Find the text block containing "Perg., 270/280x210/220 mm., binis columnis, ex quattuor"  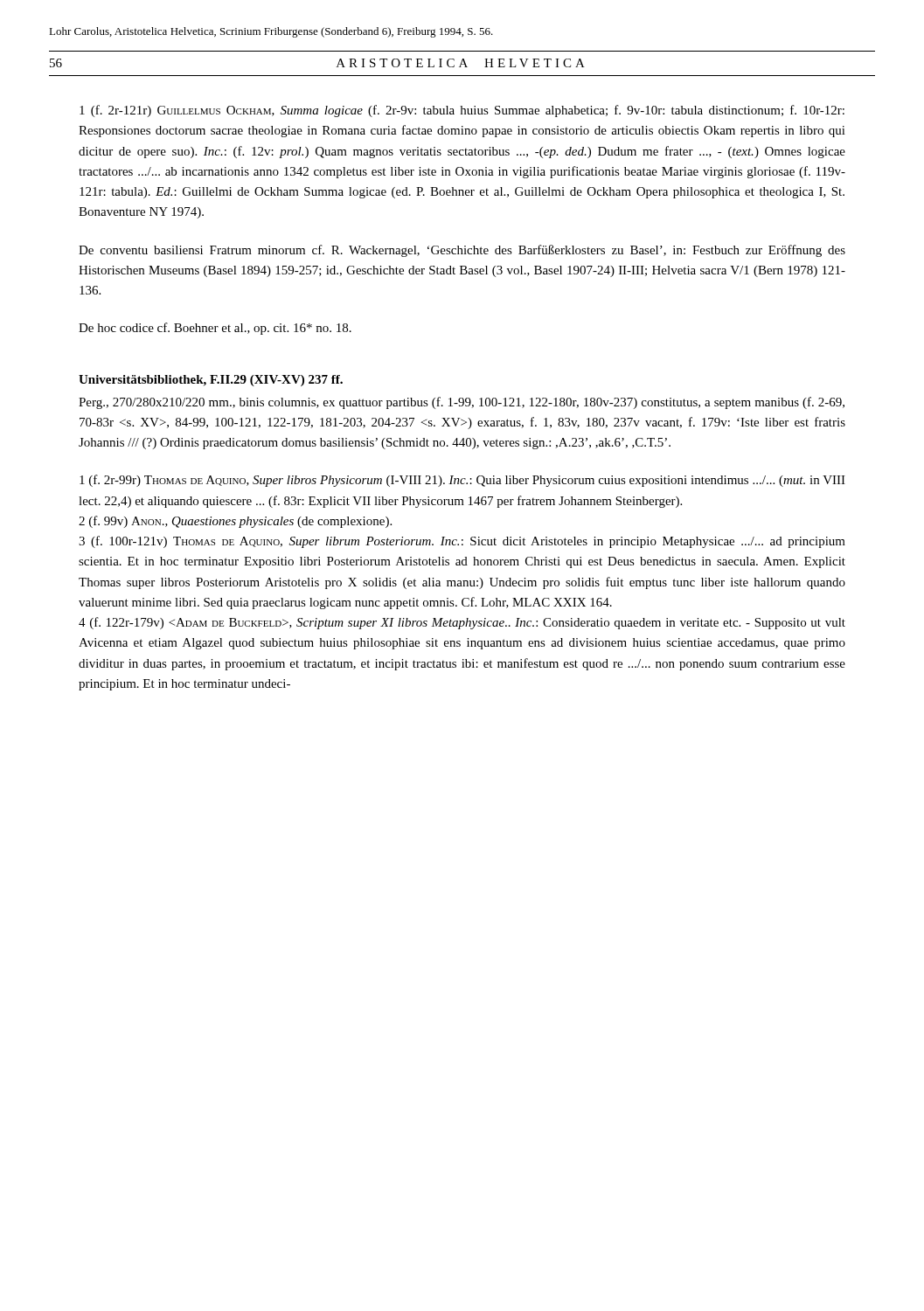pyautogui.click(x=462, y=422)
